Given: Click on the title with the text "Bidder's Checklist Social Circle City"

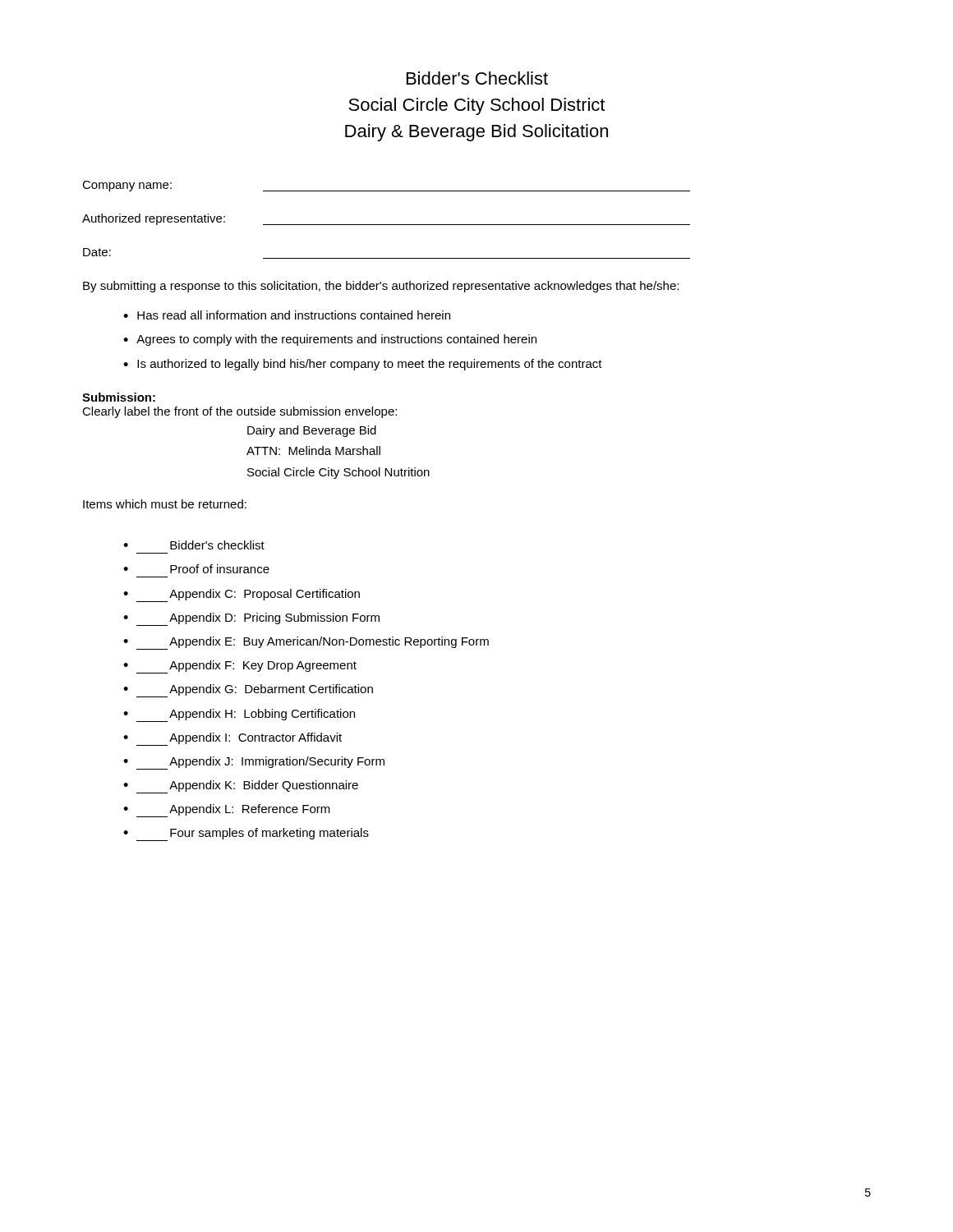Looking at the screenshot, I should point(476,105).
